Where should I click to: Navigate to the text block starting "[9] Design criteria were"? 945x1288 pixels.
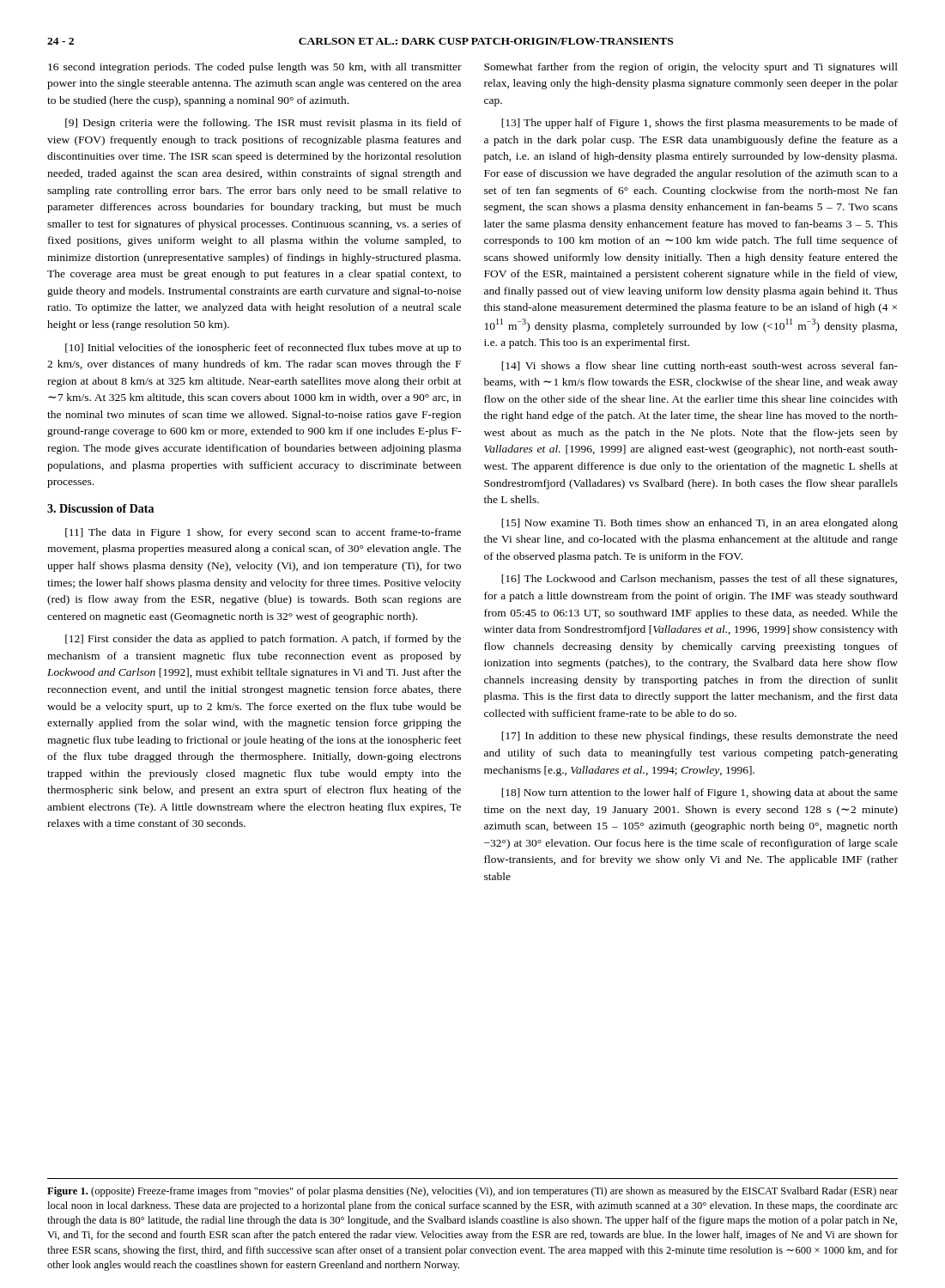pyautogui.click(x=254, y=224)
